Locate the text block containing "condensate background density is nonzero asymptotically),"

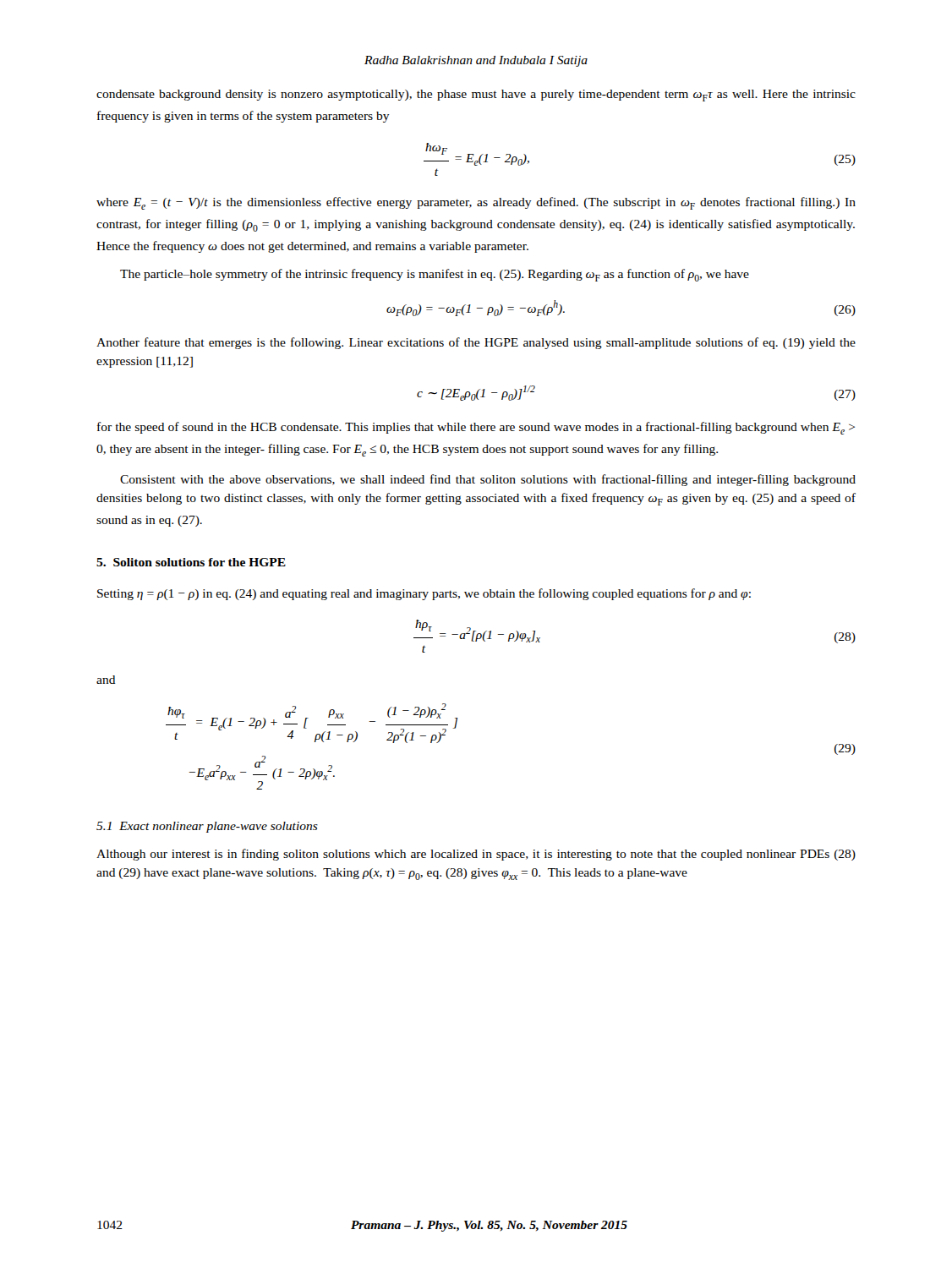[476, 105]
